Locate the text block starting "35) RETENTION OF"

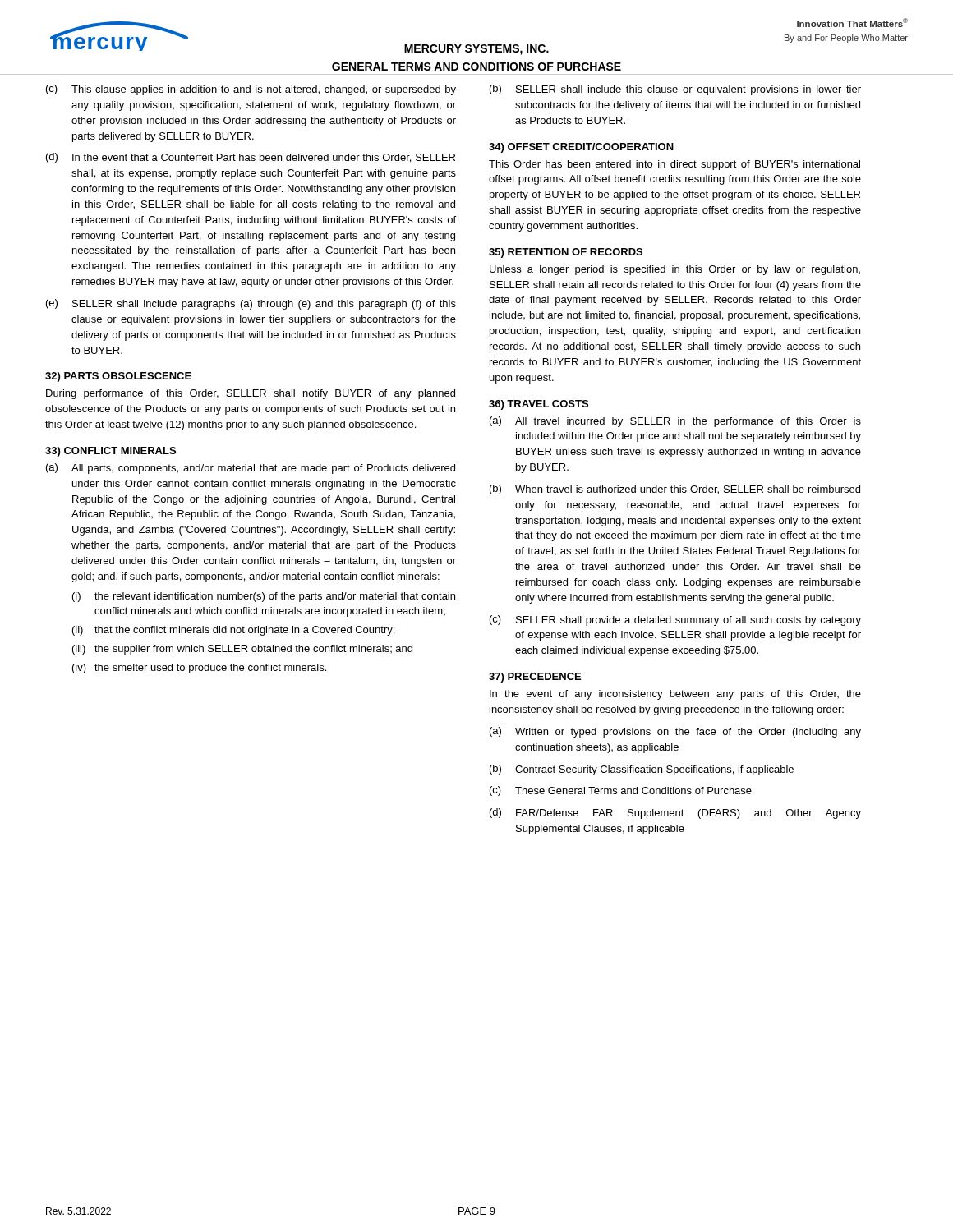[x=566, y=252]
